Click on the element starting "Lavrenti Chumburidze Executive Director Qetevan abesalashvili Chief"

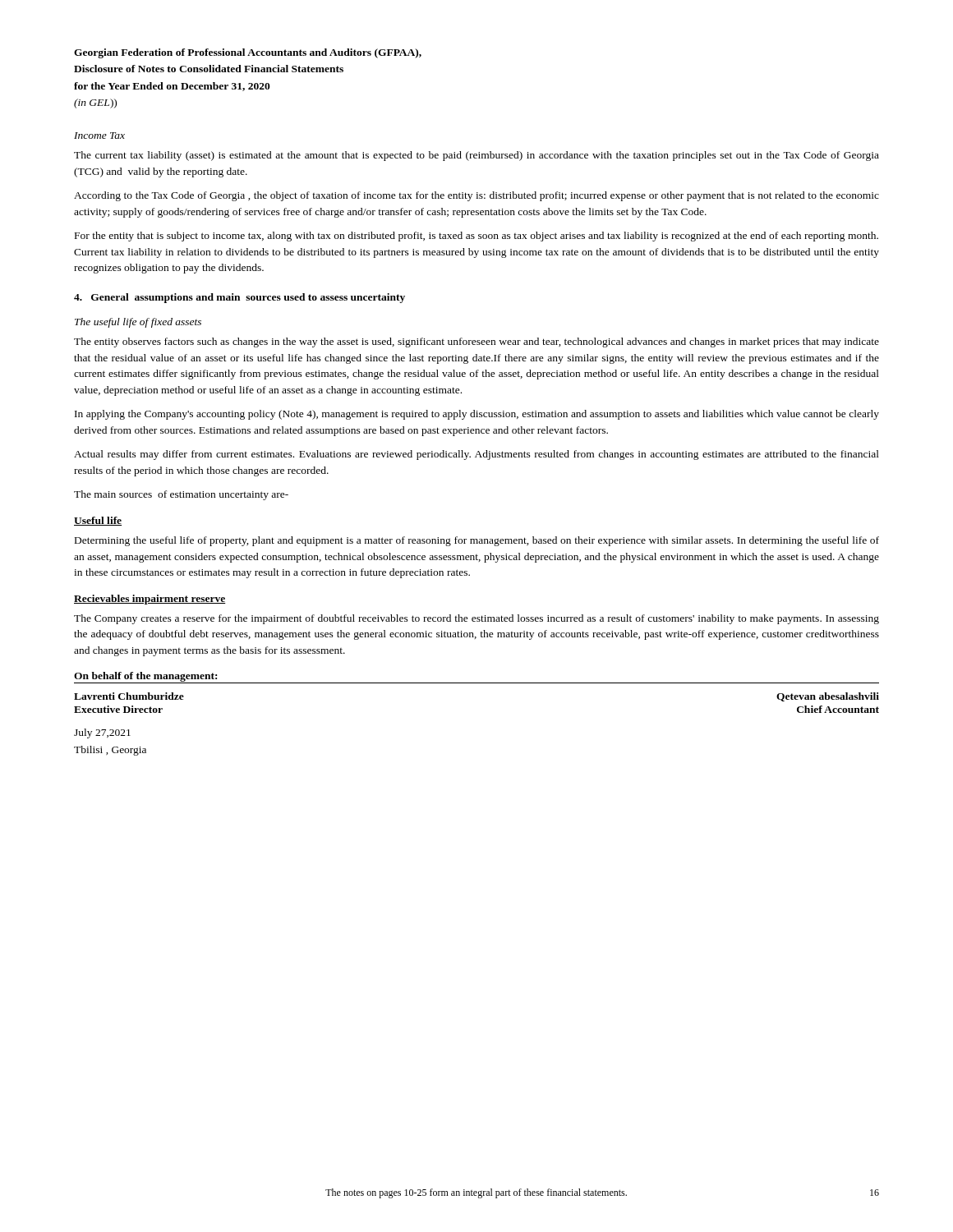coord(128,697)
